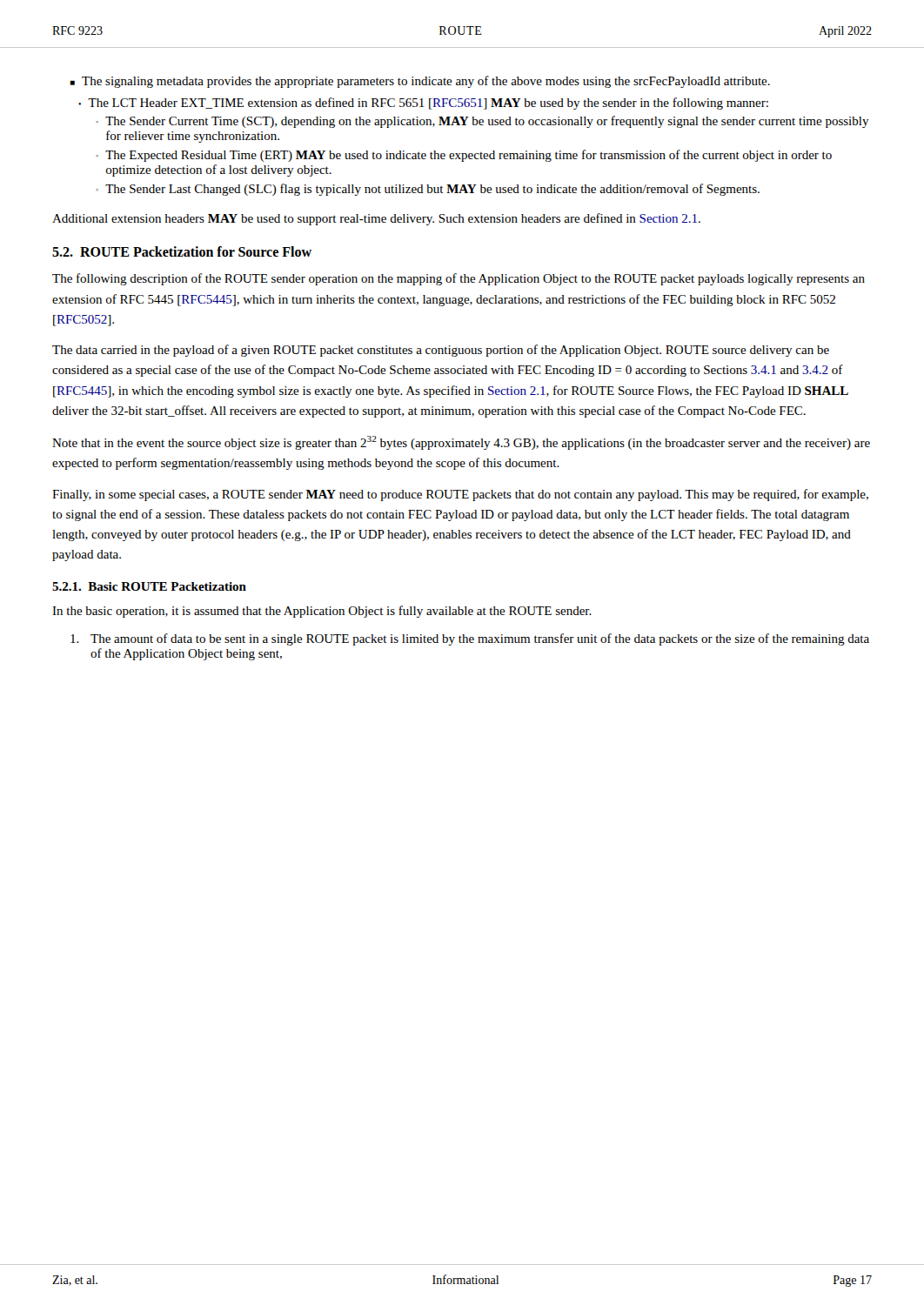Locate the block of text that opens with "◦ The Sender Current Time (SCT),"
The height and width of the screenshot is (1305, 924).
click(x=484, y=129)
